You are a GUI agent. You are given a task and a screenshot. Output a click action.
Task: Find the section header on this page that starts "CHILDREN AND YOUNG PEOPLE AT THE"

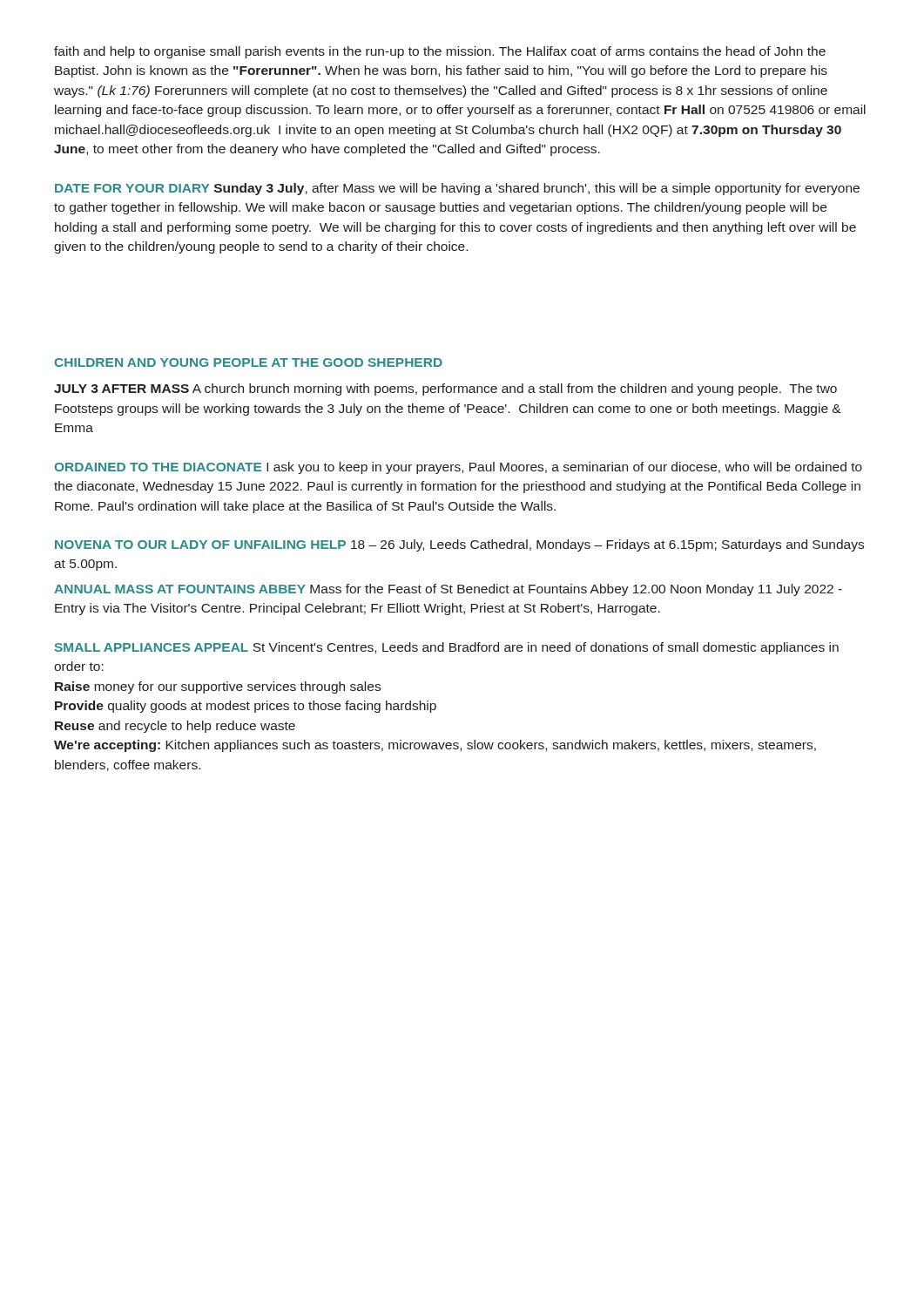(x=248, y=362)
